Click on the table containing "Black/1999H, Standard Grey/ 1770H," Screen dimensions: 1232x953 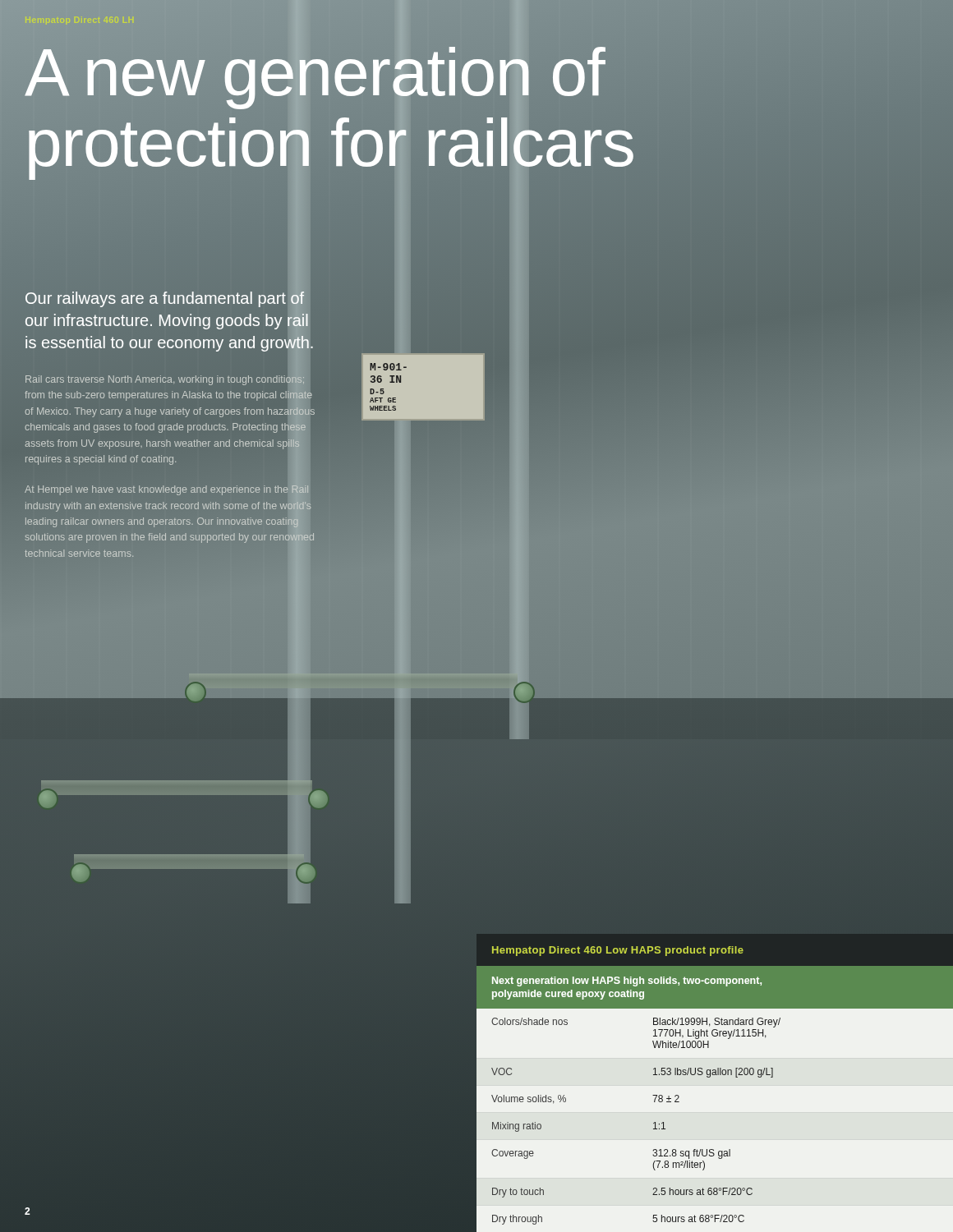click(715, 1120)
